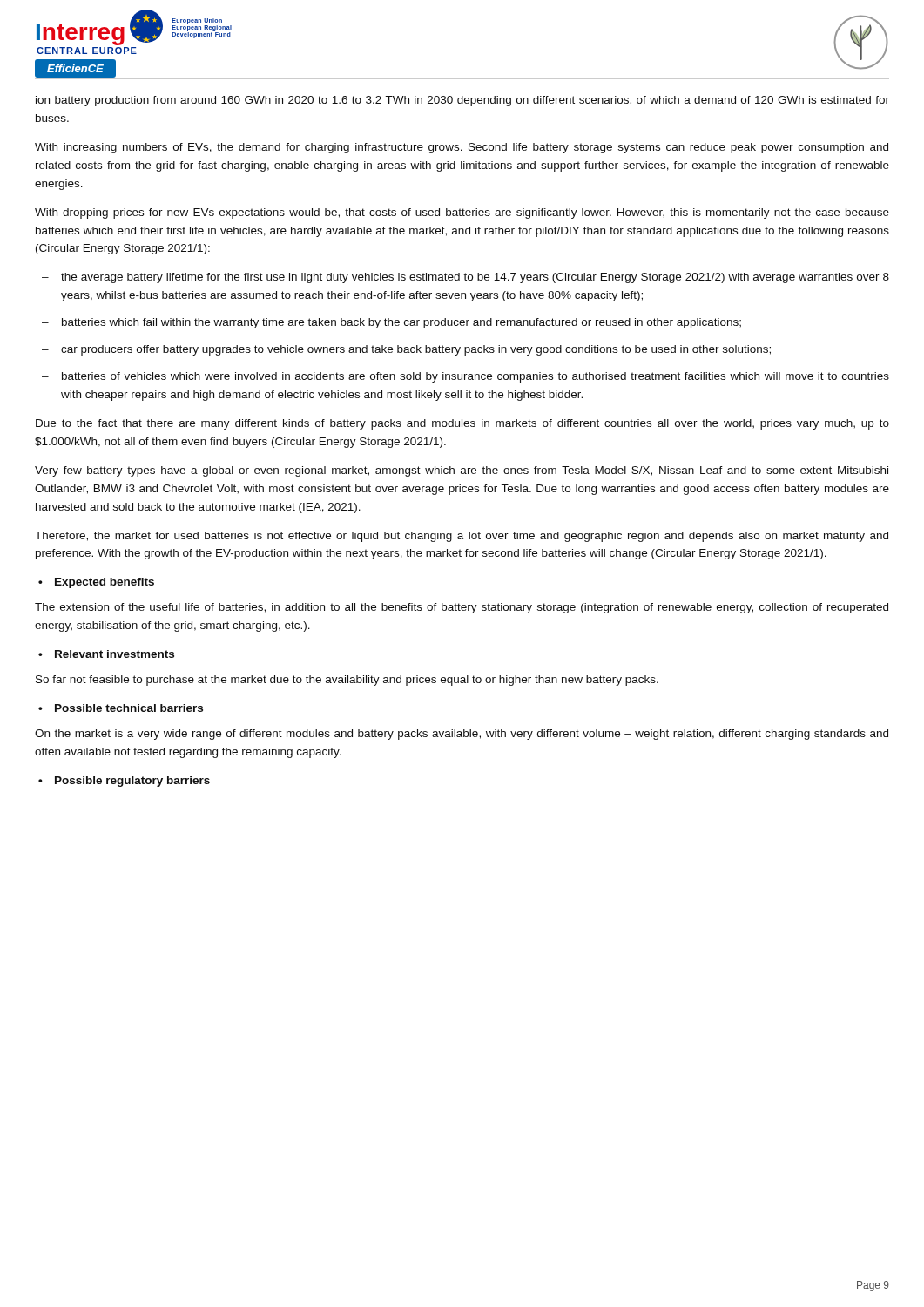Where is the passage that starts "On the market is a very wide"?

462,742
